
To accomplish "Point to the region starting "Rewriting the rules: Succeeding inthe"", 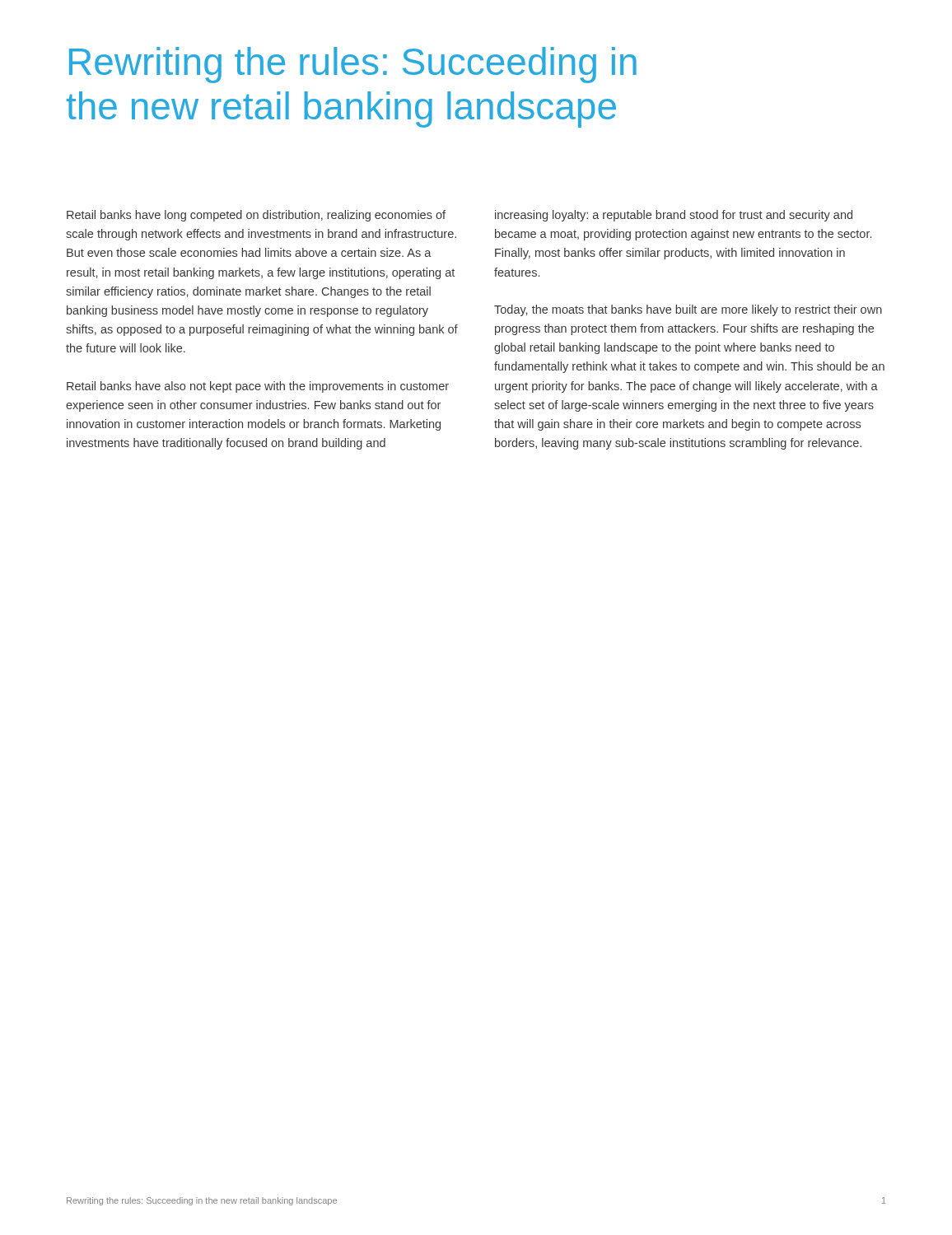I will [476, 84].
